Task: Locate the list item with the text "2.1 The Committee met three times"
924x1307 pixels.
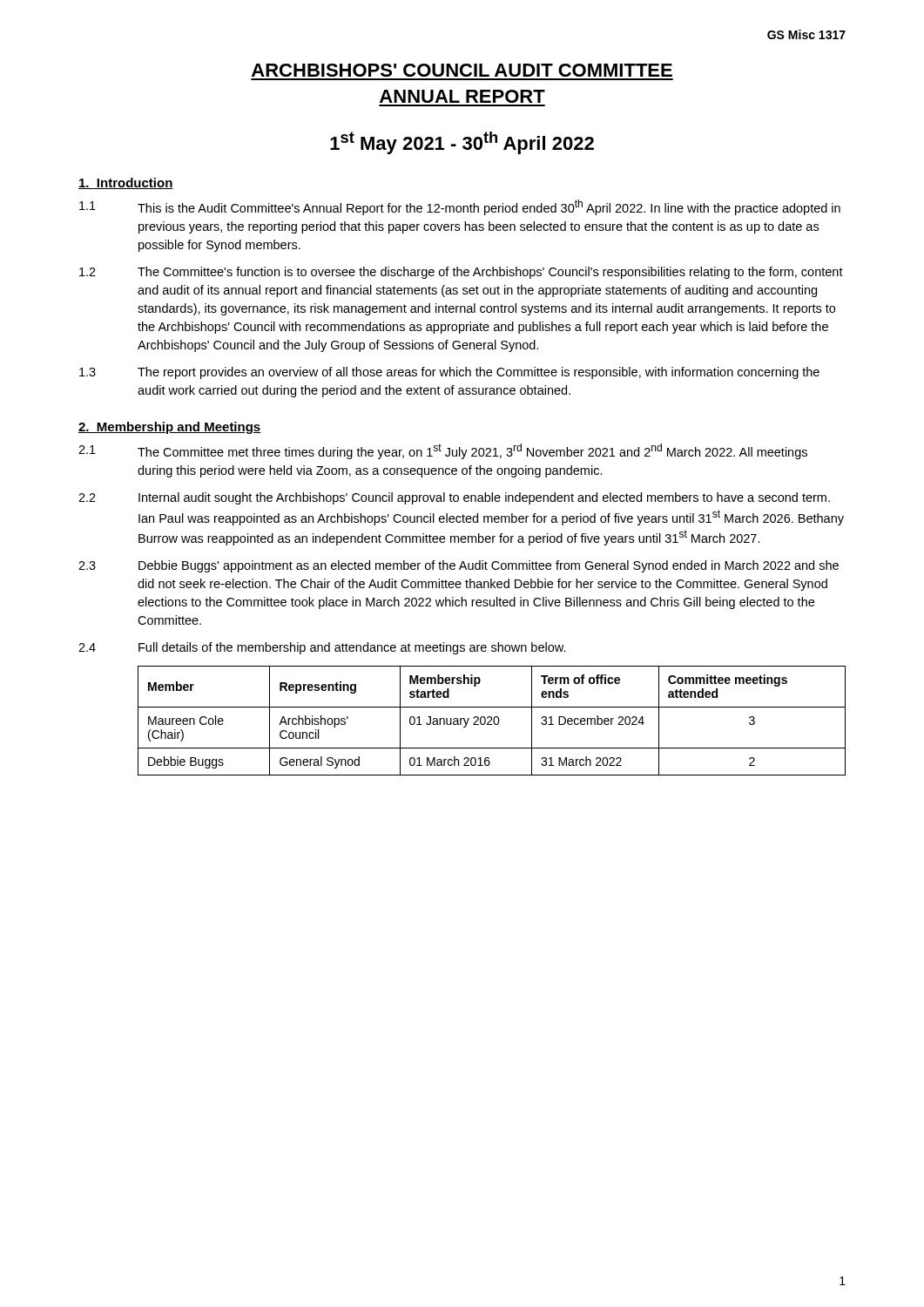Action: [462, 460]
